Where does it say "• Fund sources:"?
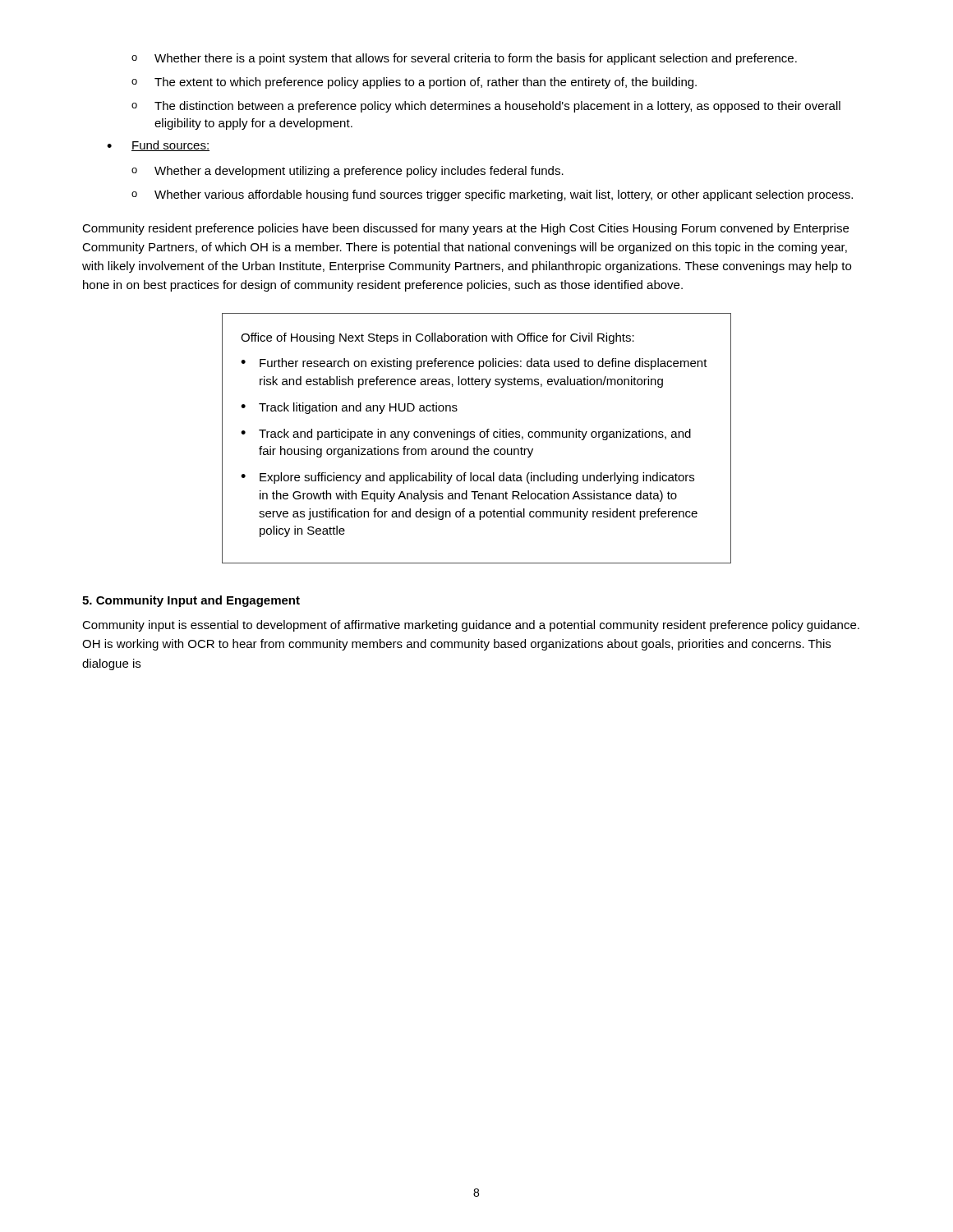Image resolution: width=953 pixels, height=1232 pixels. coord(160,147)
